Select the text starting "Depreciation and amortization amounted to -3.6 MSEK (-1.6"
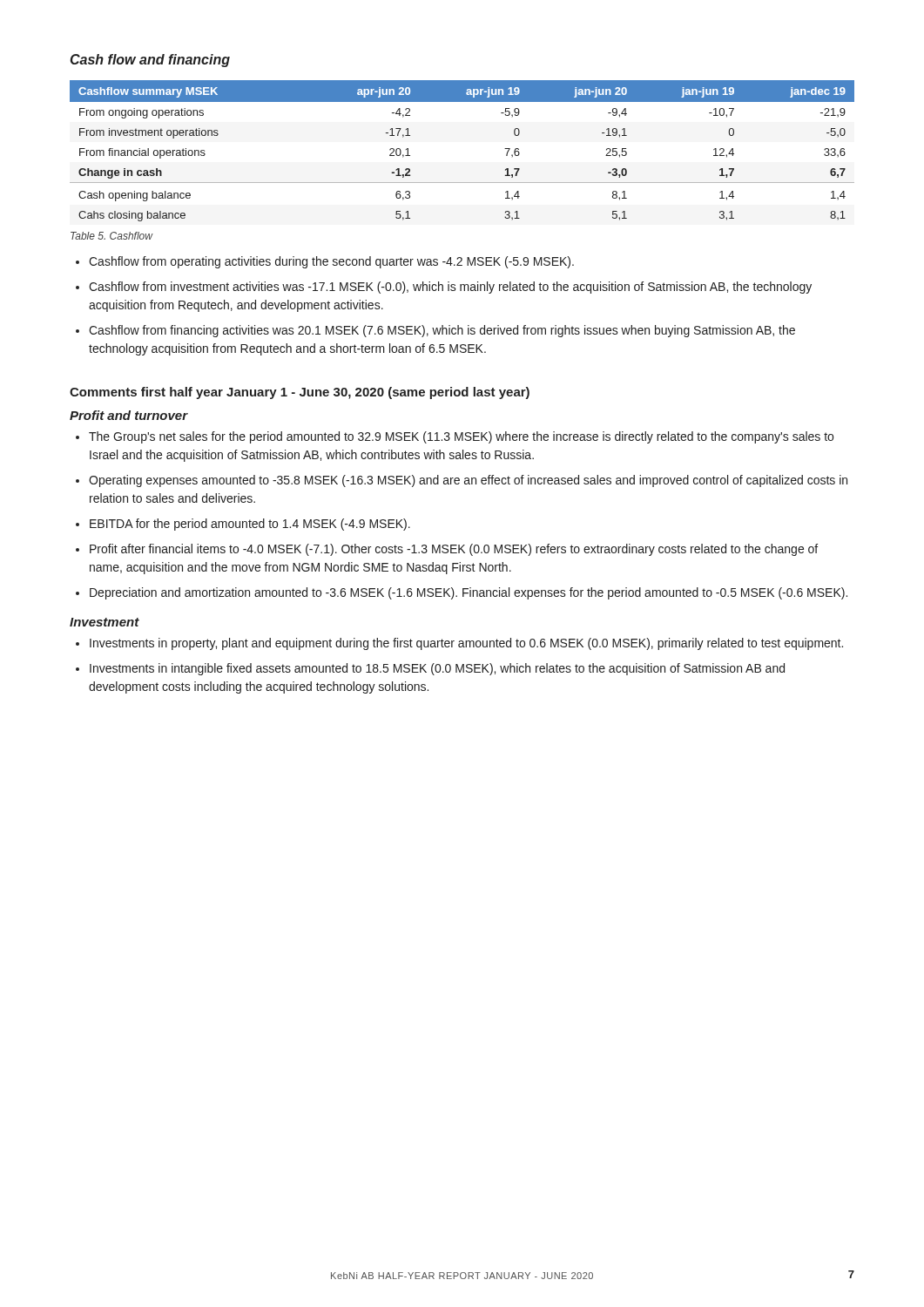 click(x=469, y=593)
